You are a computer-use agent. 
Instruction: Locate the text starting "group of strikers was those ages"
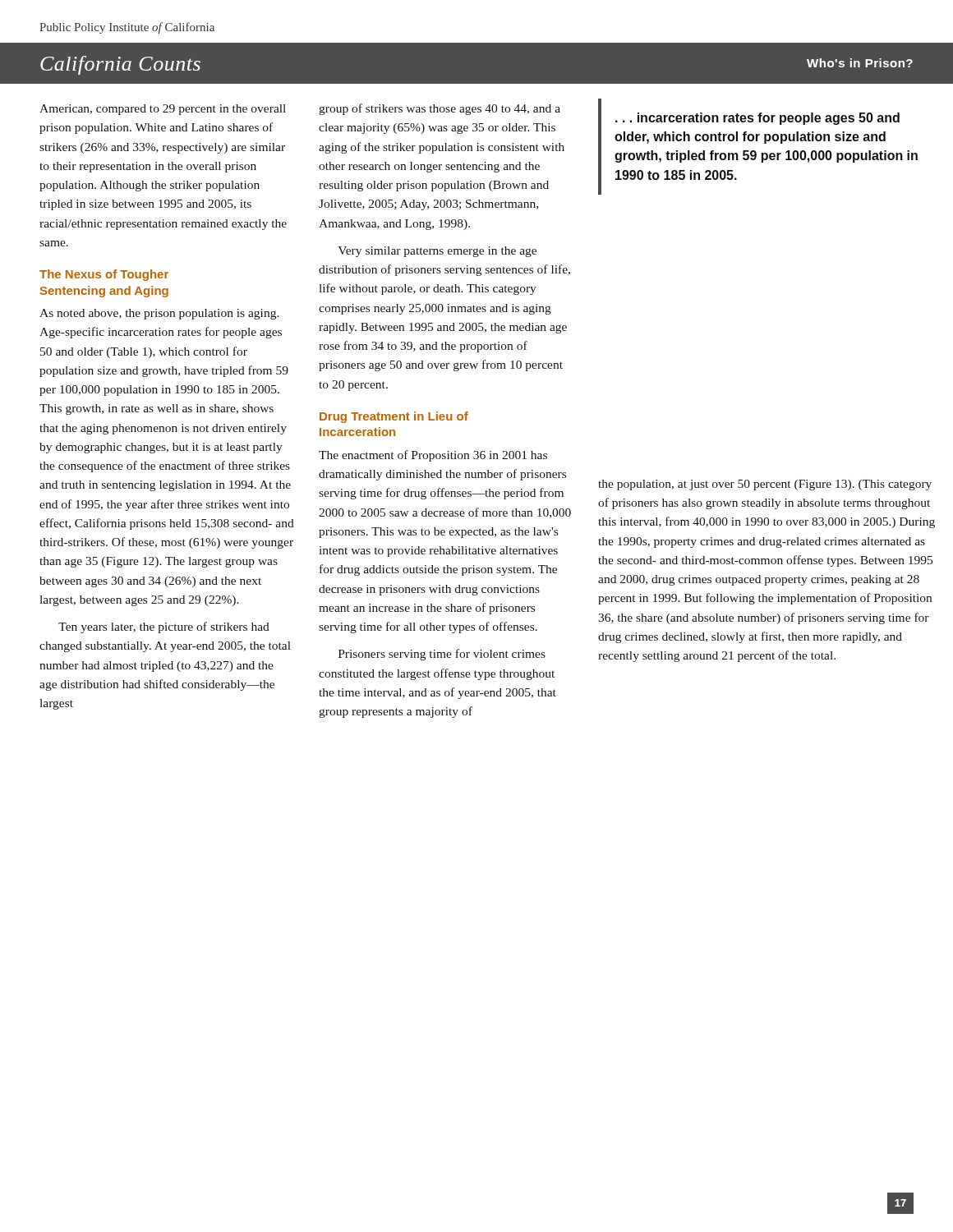pos(446,246)
